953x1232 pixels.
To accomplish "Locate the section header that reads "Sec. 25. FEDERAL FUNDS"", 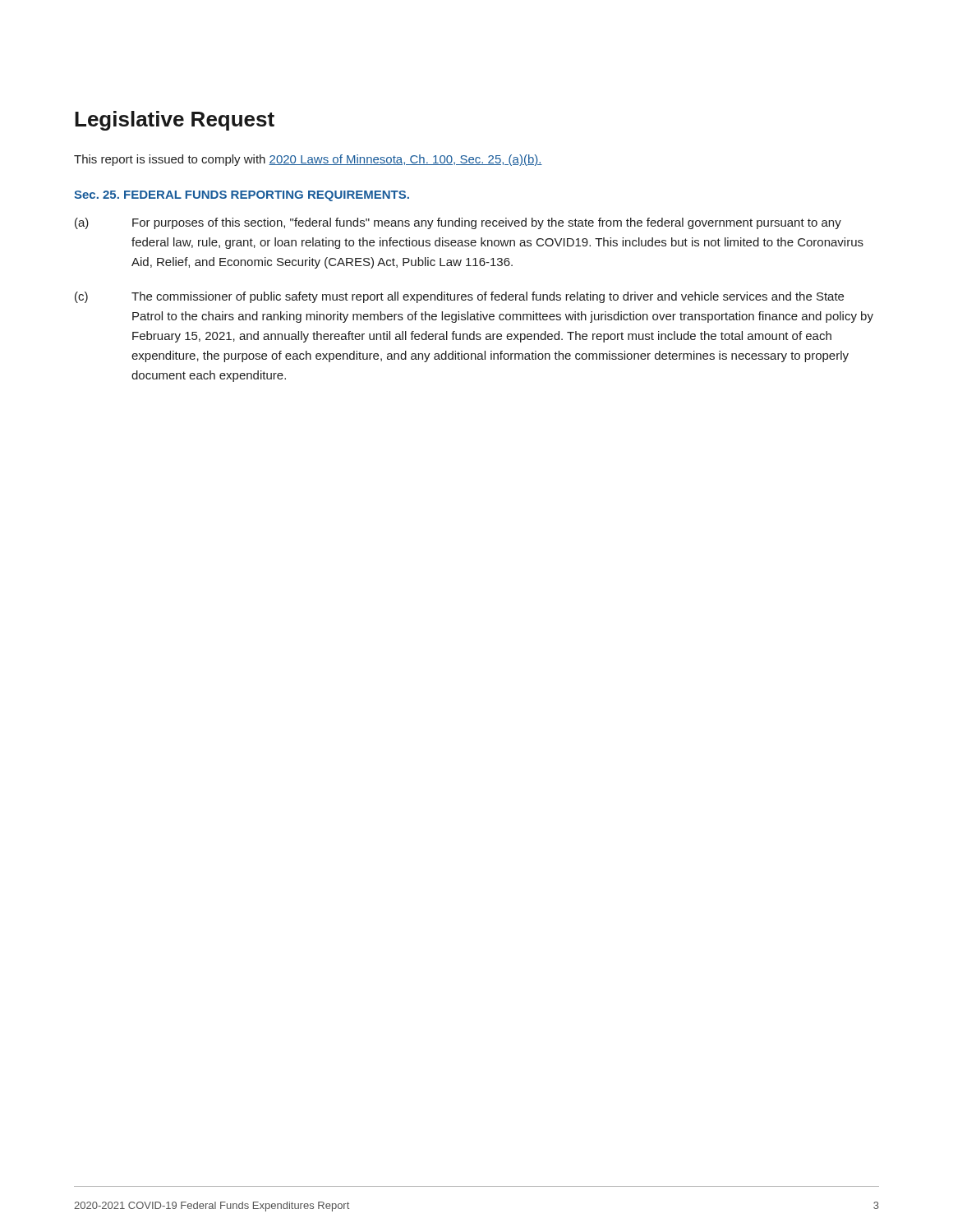I will click(x=242, y=194).
